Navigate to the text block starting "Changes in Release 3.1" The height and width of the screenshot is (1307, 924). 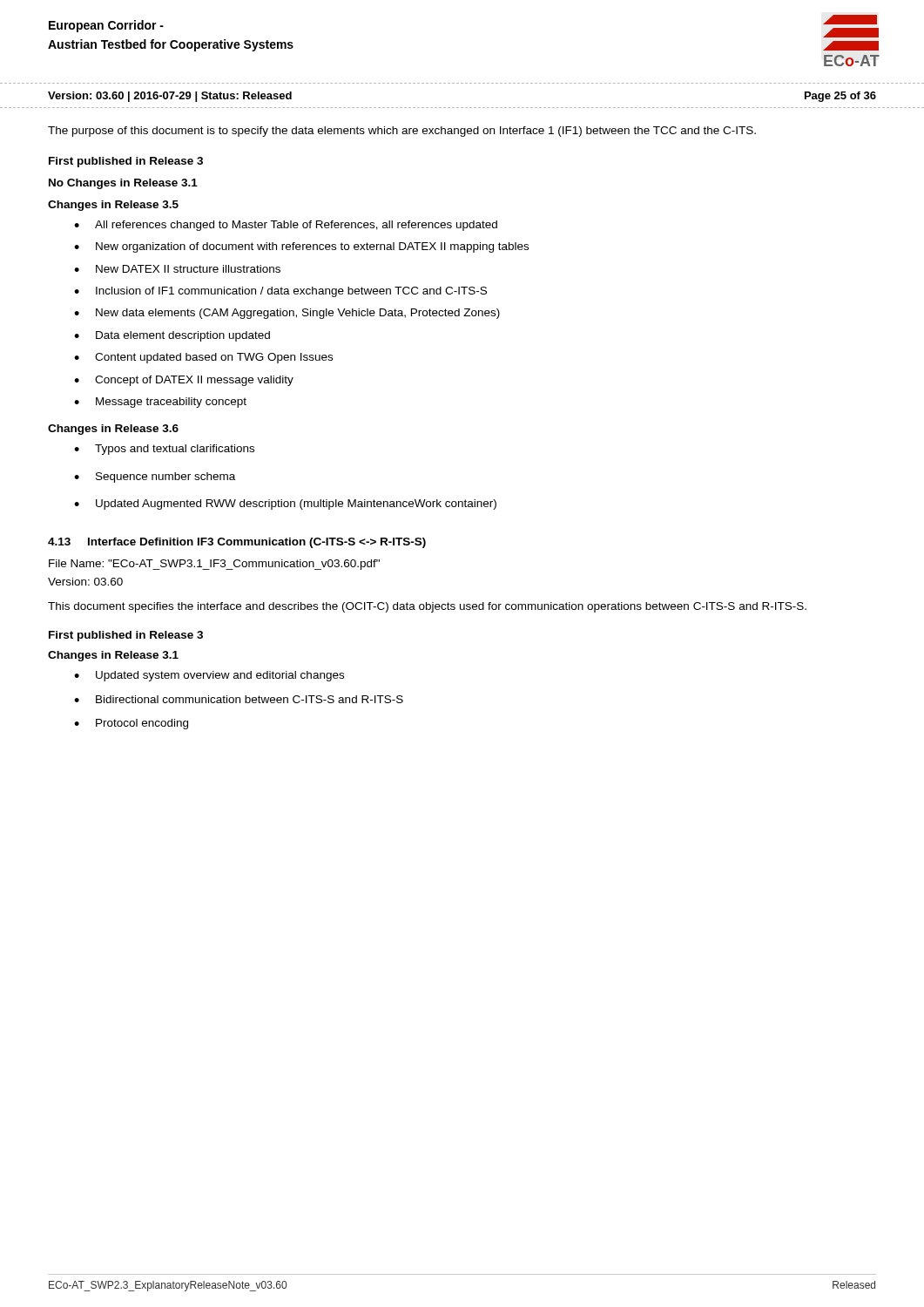[x=113, y=655]
